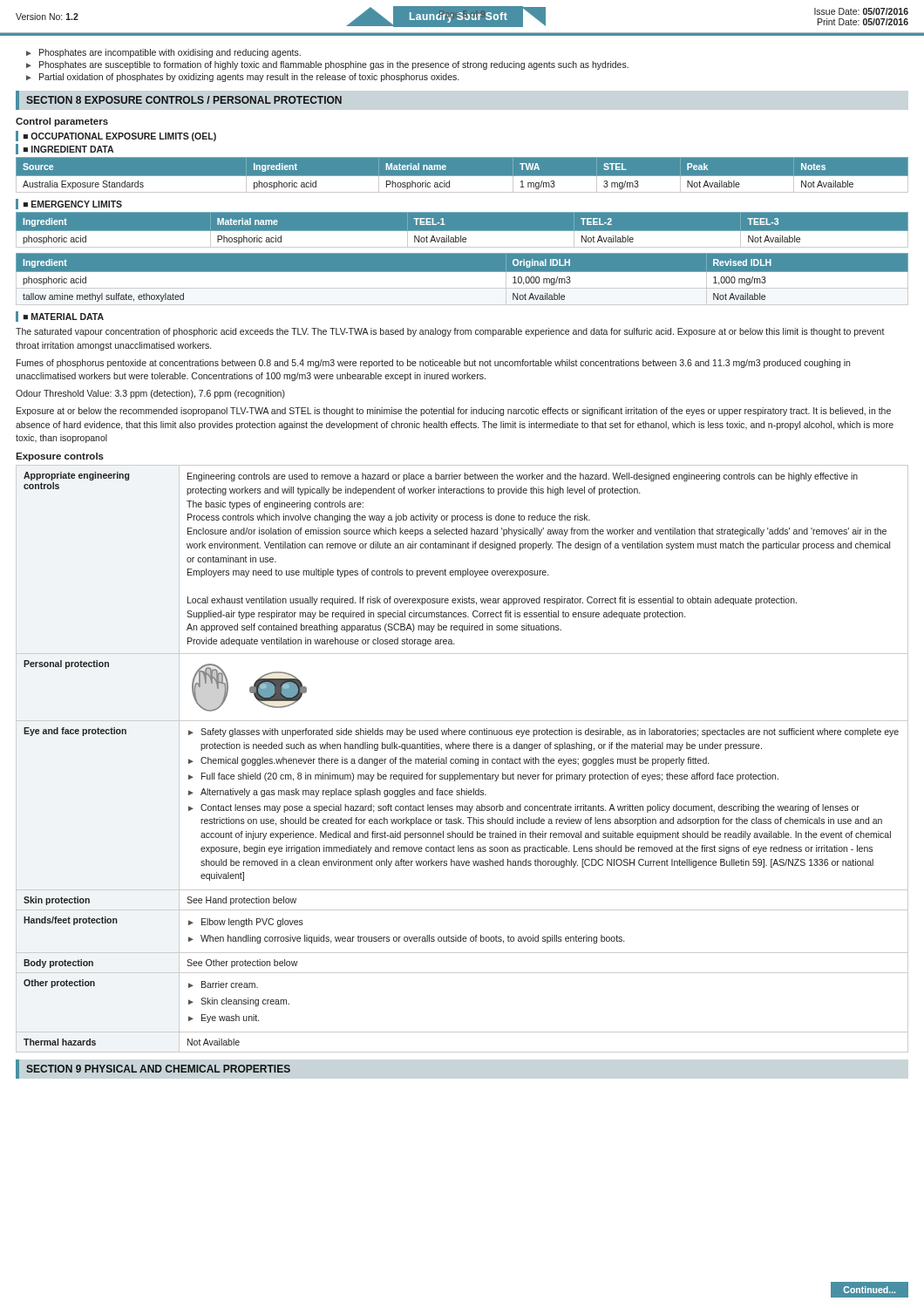Select the passage starting "Control parameters"
This screenshot has height=1308, width=924.
coord(62,121)
